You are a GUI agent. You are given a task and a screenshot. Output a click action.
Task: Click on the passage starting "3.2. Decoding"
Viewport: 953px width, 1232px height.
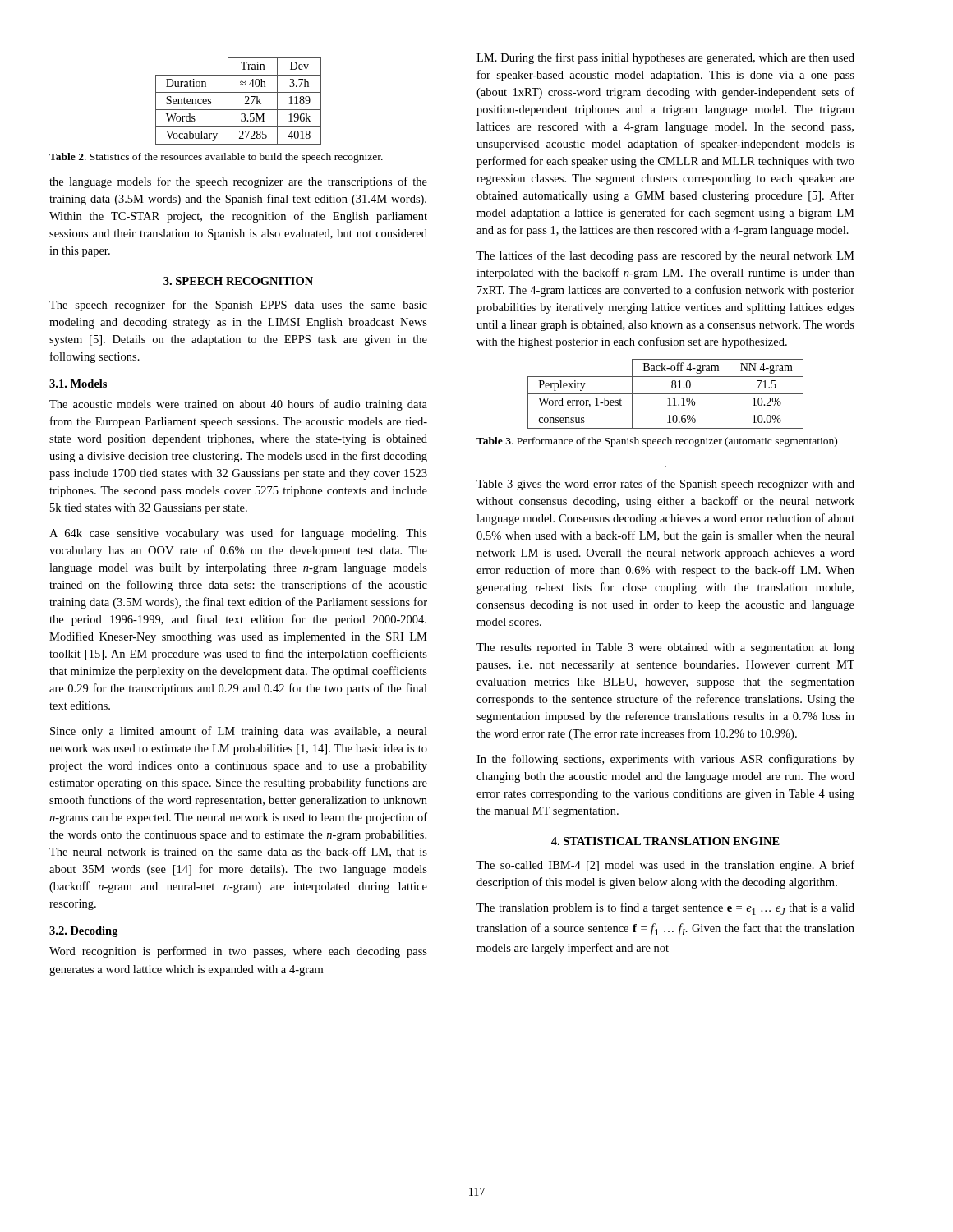pos(84,931)
